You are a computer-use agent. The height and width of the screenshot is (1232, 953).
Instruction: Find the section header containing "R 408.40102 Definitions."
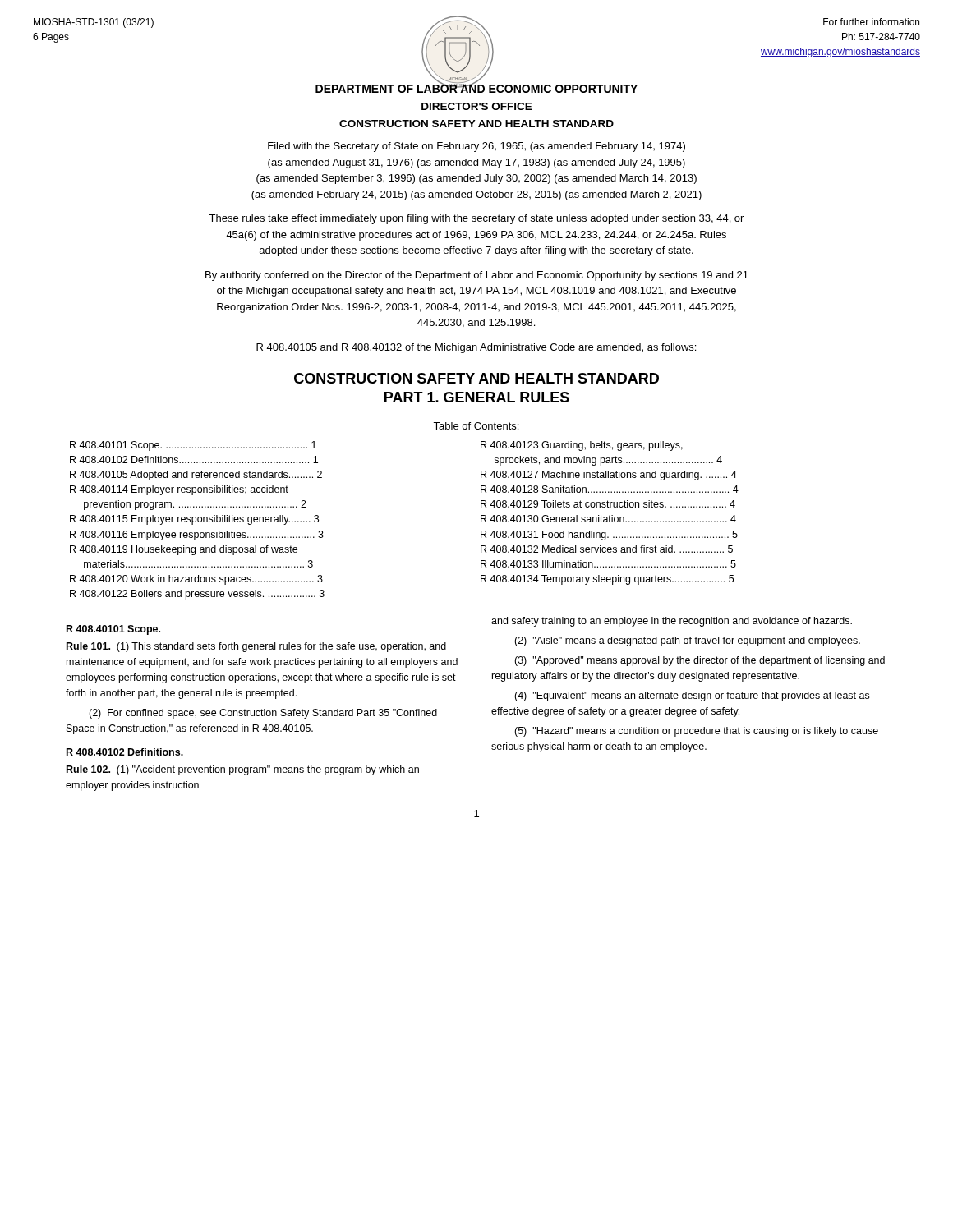tap(125, 752)
